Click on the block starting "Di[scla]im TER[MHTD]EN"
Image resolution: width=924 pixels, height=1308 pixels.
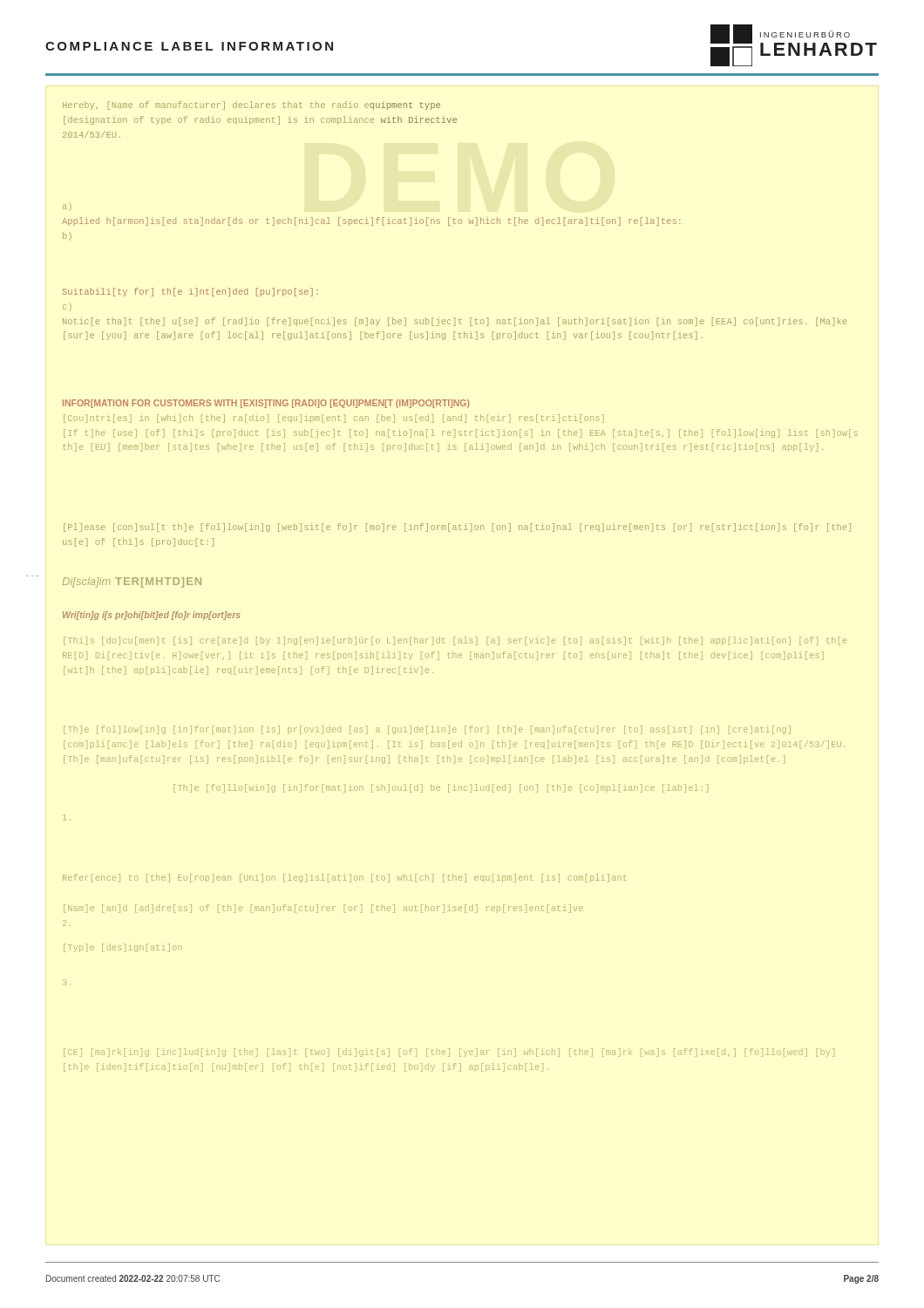pos(133,581)
